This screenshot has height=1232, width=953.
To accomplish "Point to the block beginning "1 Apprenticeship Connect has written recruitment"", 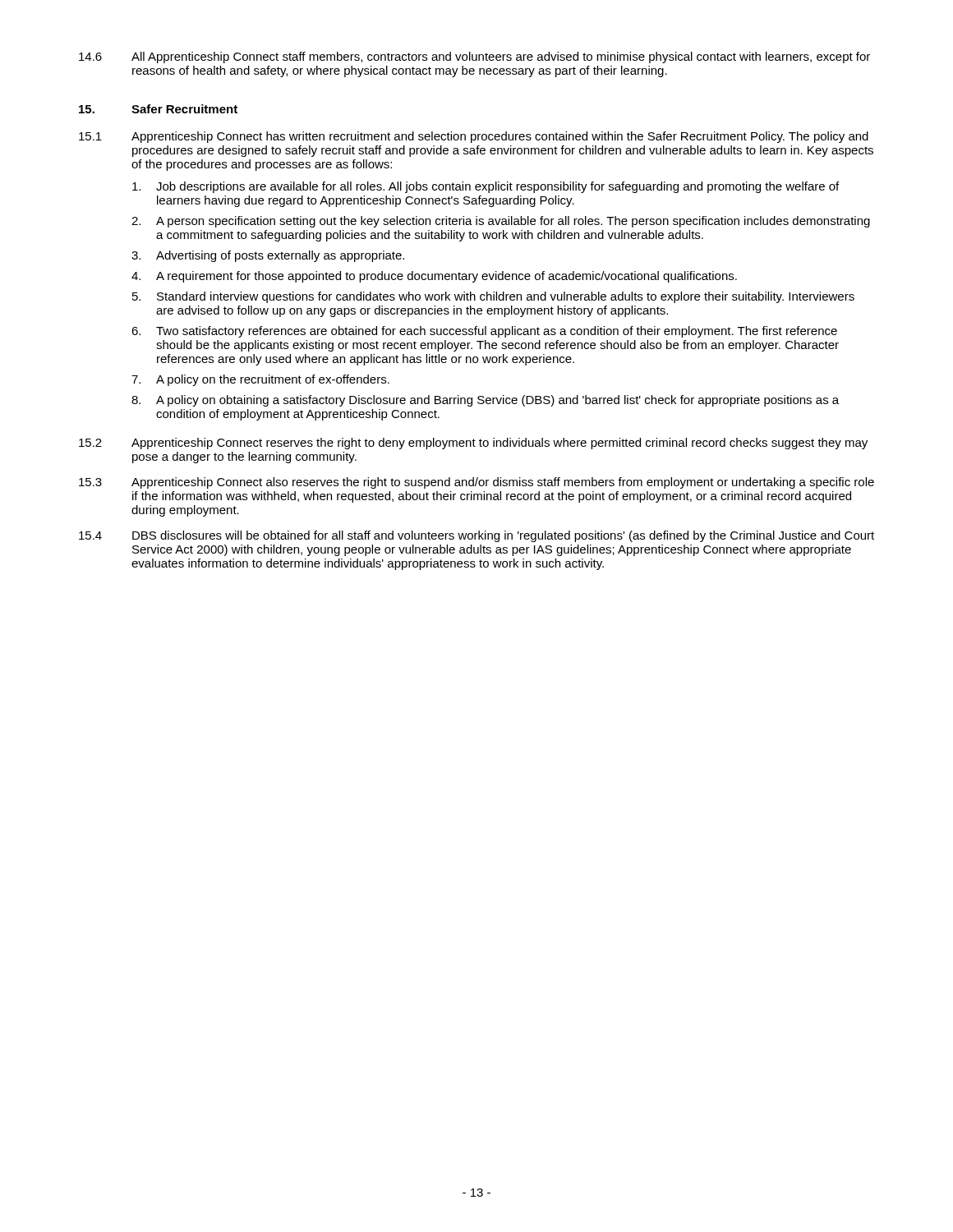I will pyautogui.click(x=476, y=278).
